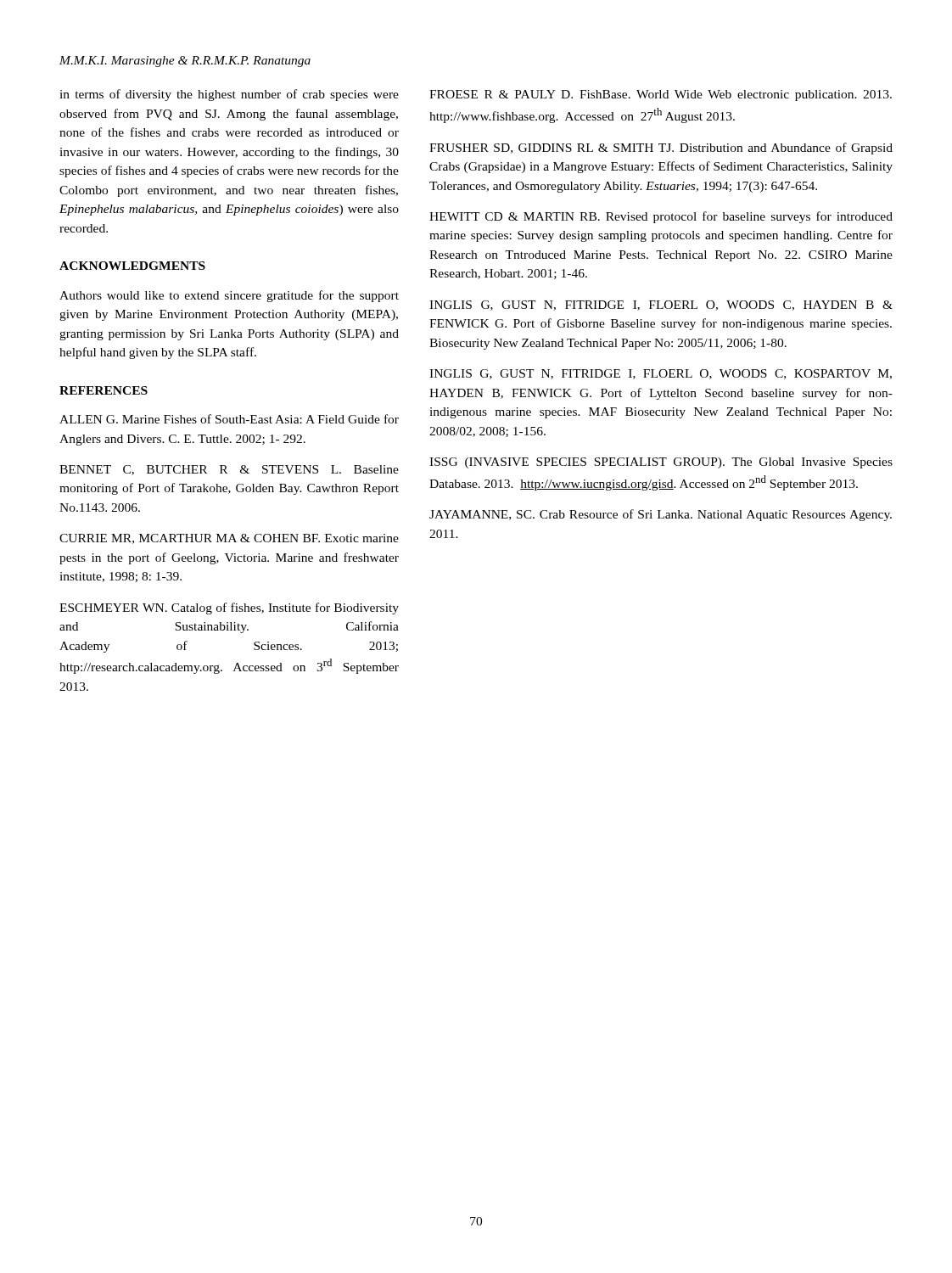This screenshot has width=952, height=1273.
Task: Find the list item that says "ALLEN G. Marine Fishes of"
Action: 229,428
